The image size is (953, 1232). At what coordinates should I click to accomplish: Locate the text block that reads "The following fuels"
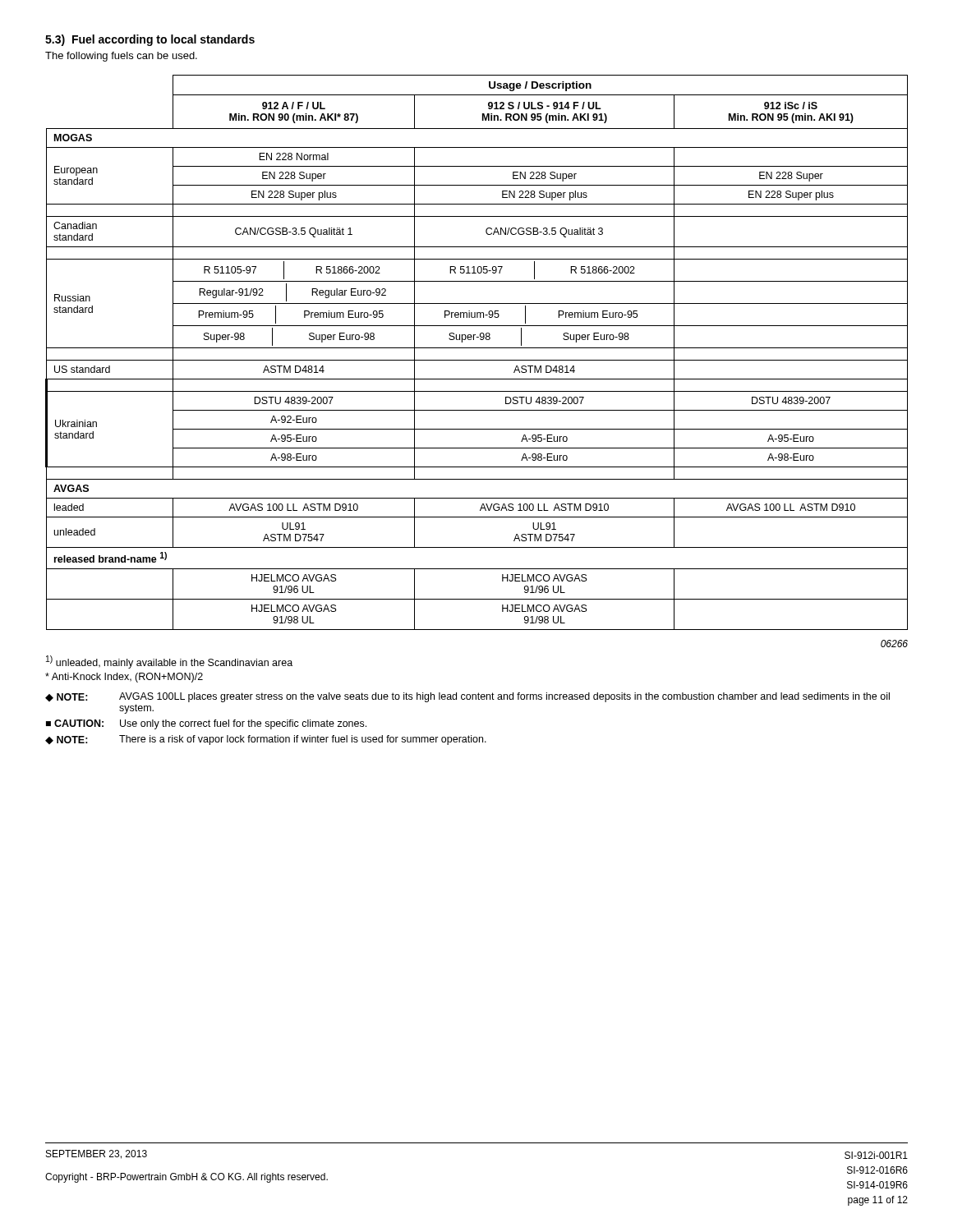(x=121, y=55)
